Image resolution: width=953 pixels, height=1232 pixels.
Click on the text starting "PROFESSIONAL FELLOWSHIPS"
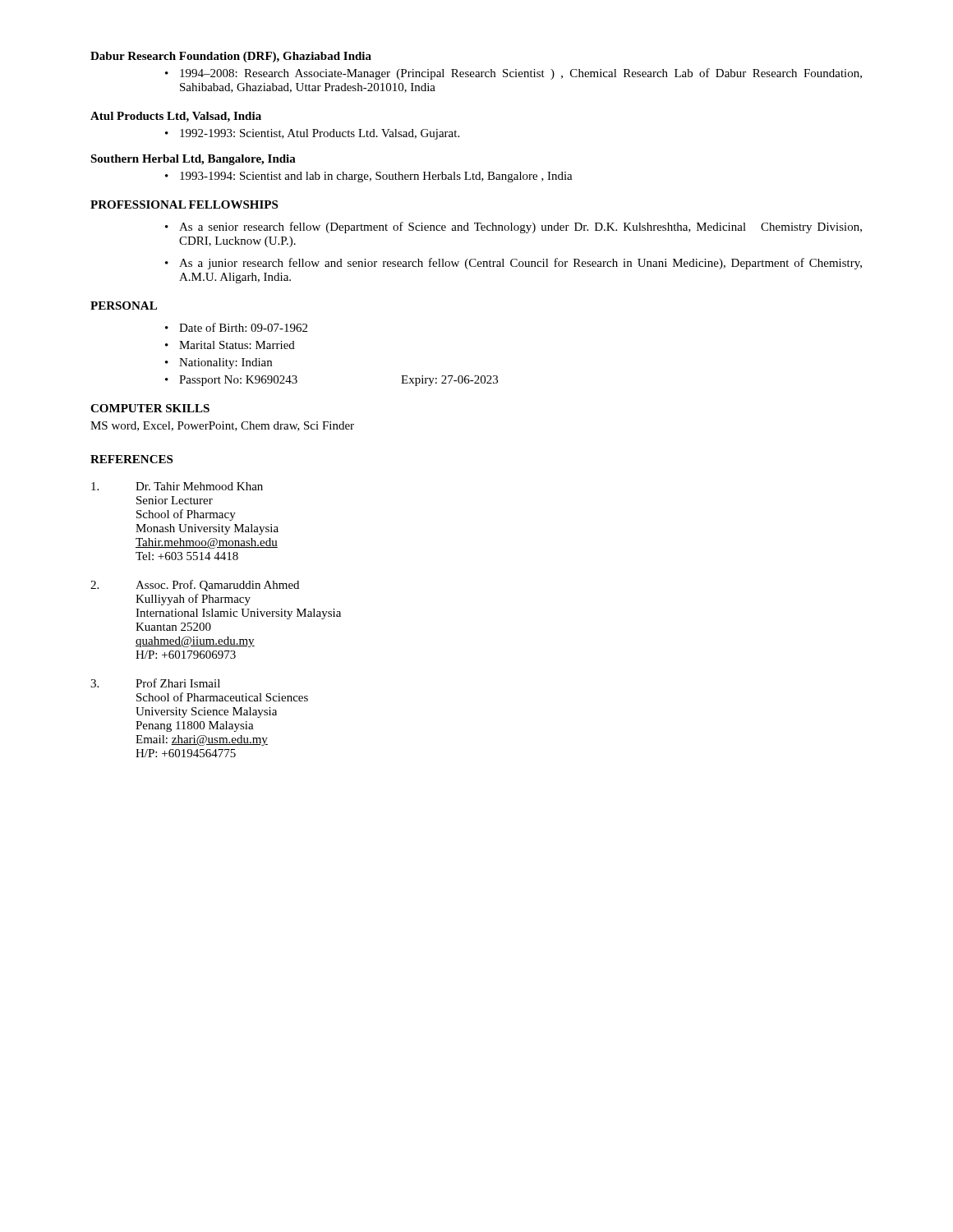point(184,205)
